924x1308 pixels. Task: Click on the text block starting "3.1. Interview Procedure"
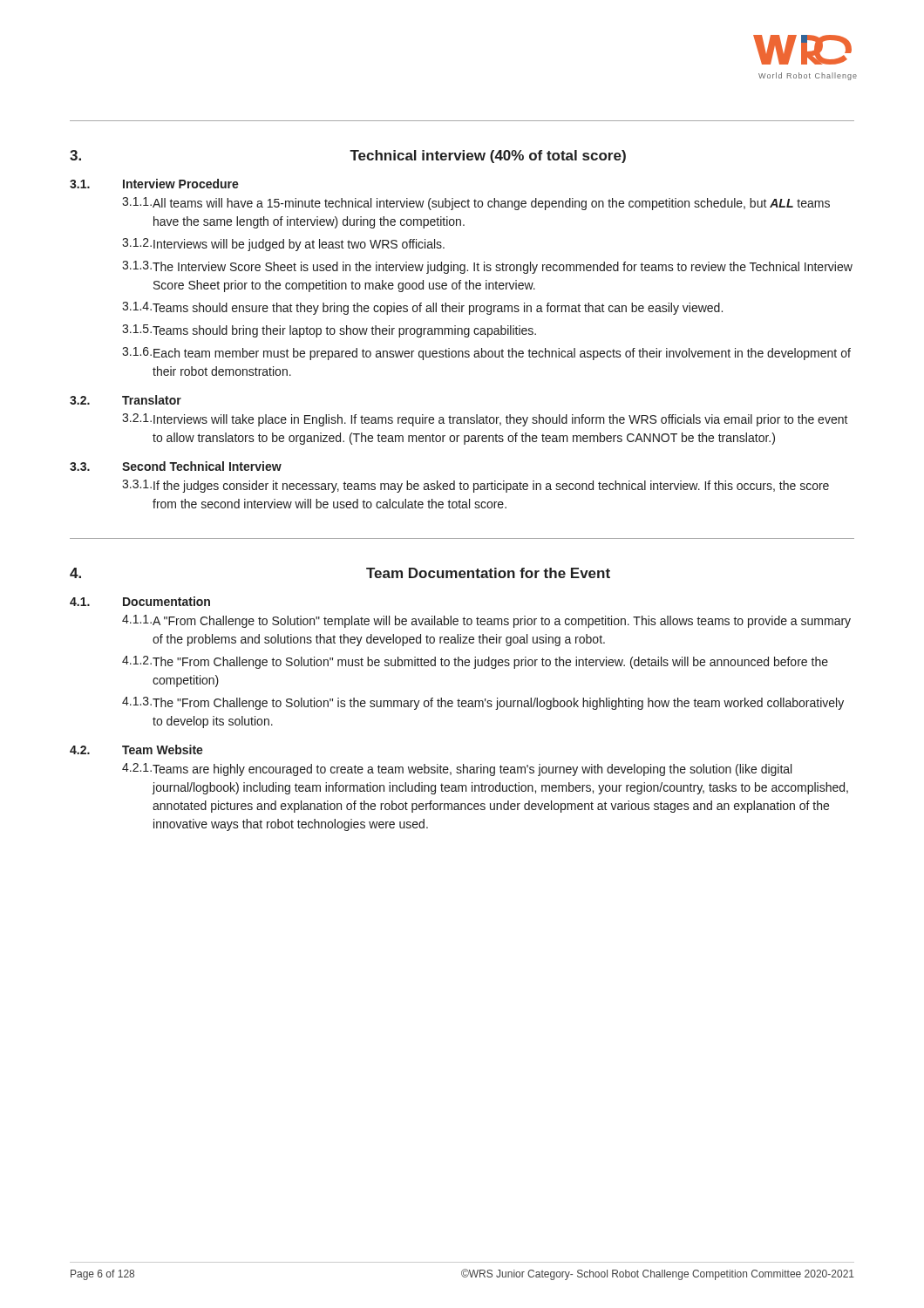tap(154, 184)
